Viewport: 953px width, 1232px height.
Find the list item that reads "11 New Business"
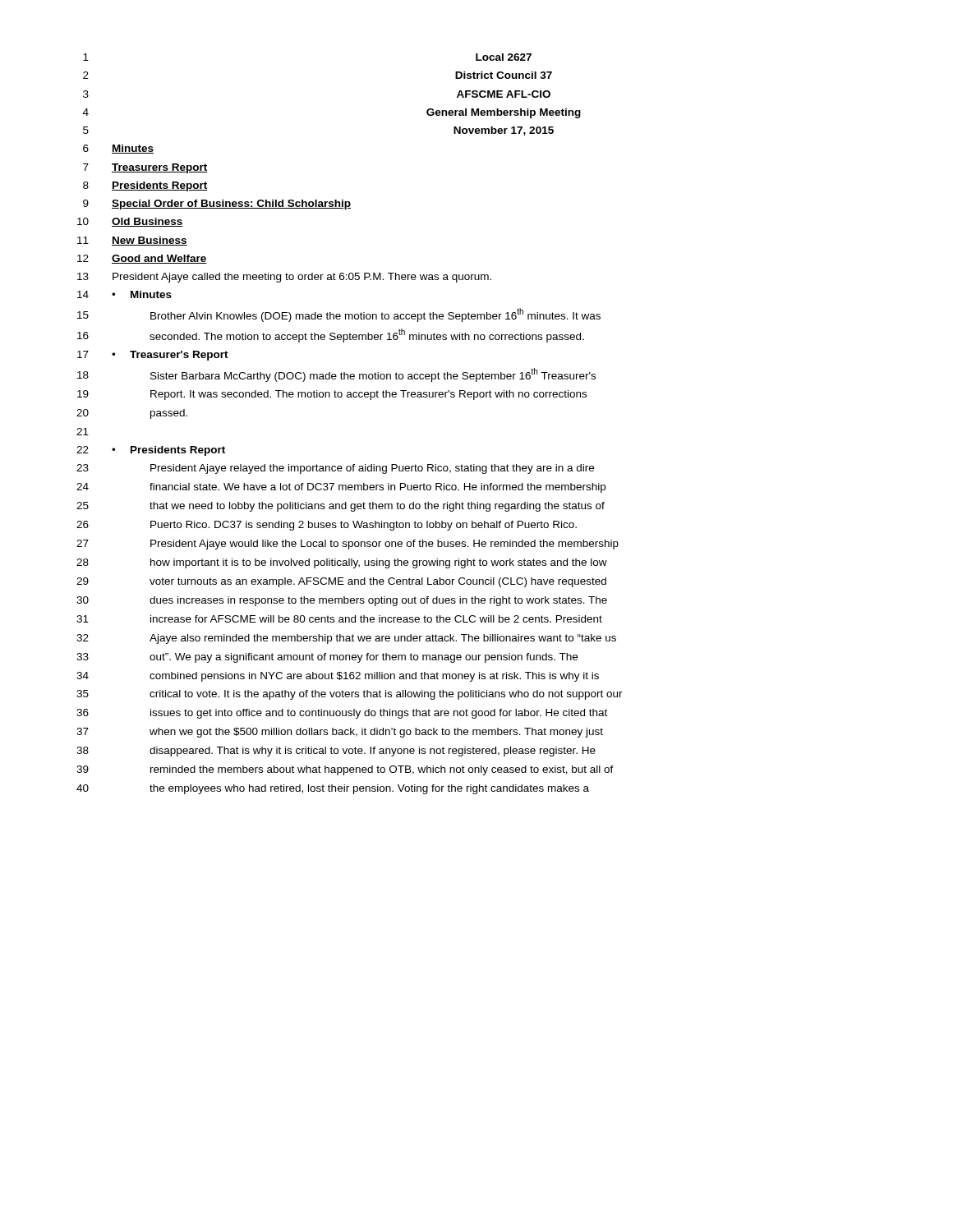tap(132, 241)
